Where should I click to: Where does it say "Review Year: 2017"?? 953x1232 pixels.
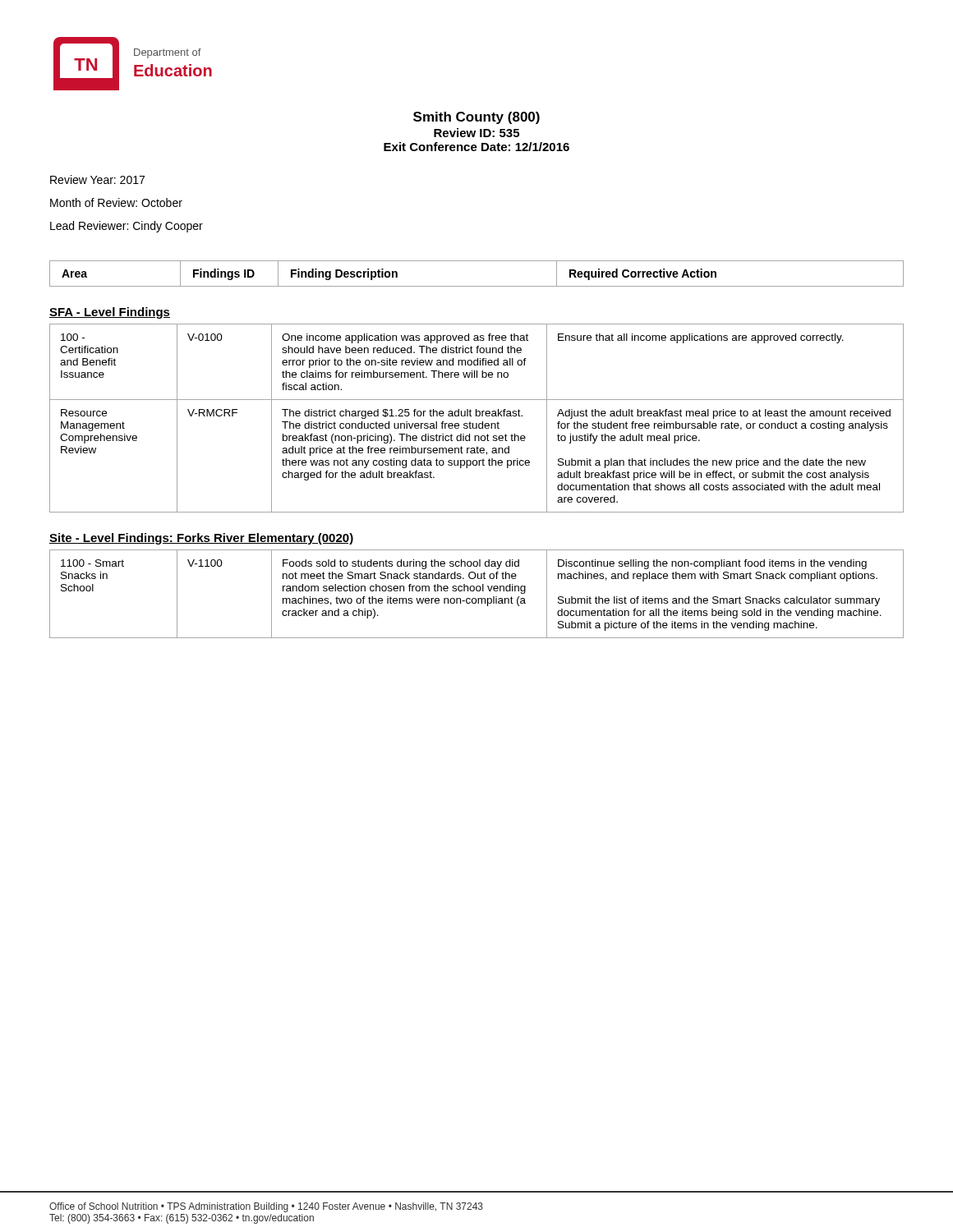coord(97,180)
